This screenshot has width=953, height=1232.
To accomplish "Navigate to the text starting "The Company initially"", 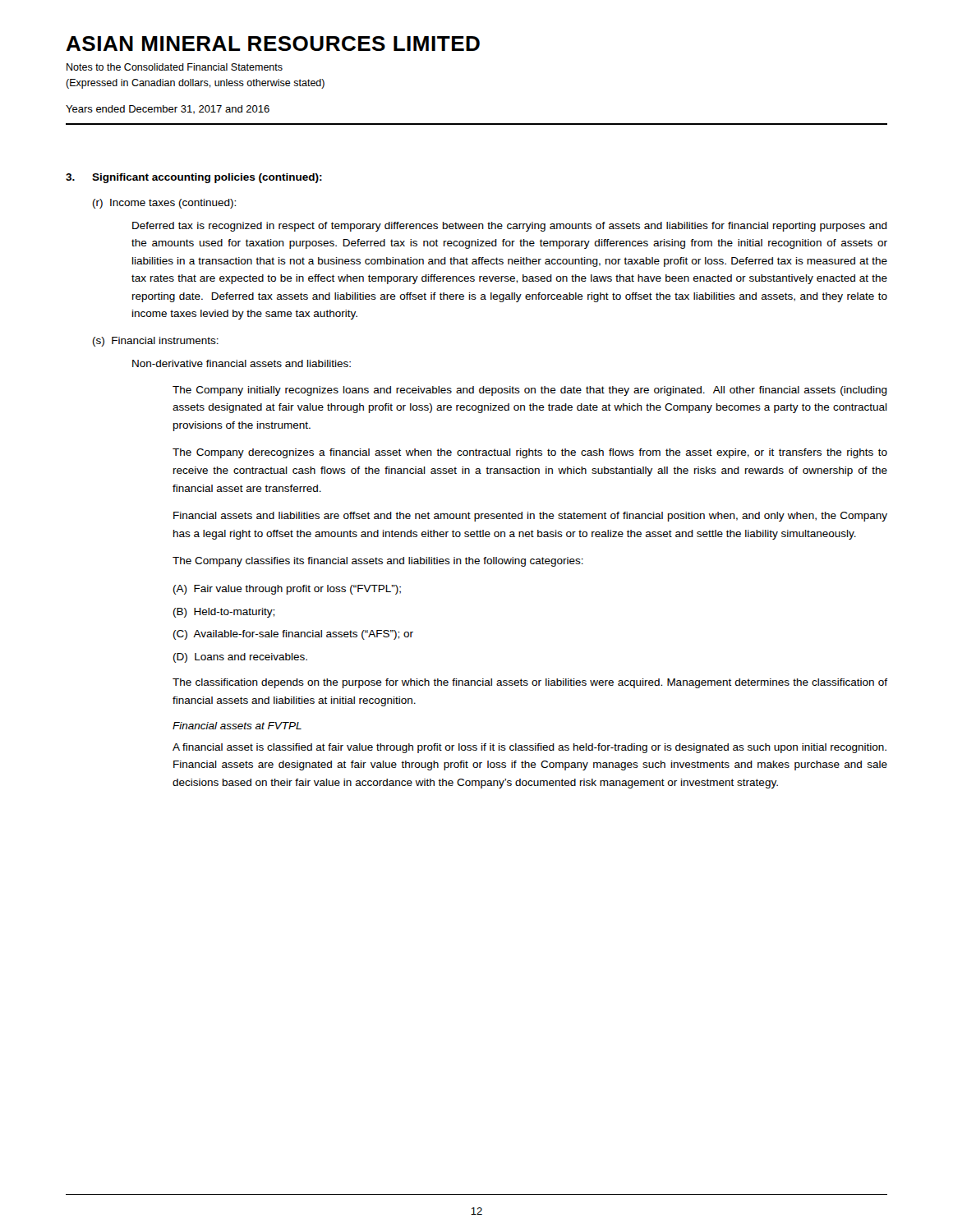I will pos(530,407).
